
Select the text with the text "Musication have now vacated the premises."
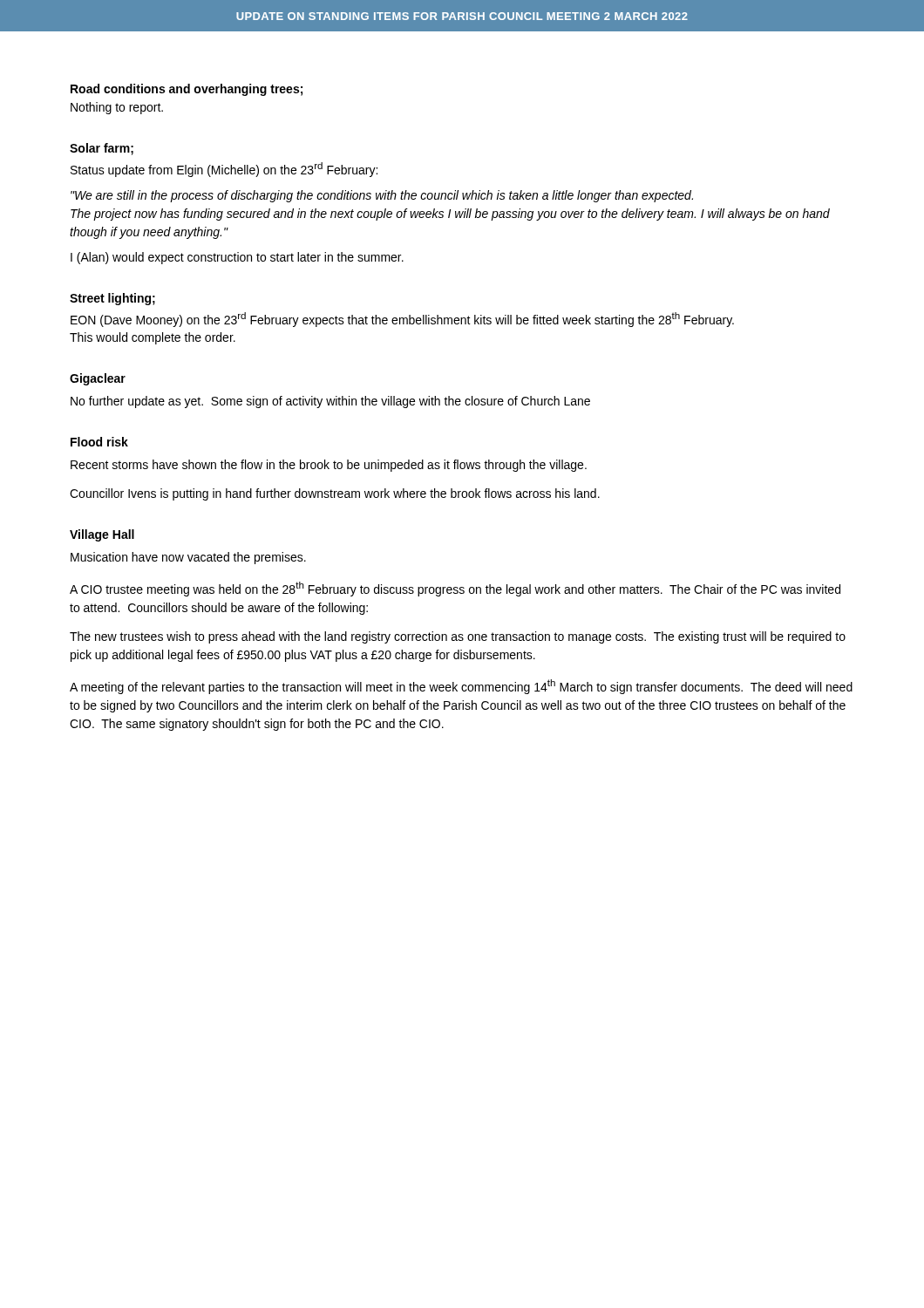(188, 557)
